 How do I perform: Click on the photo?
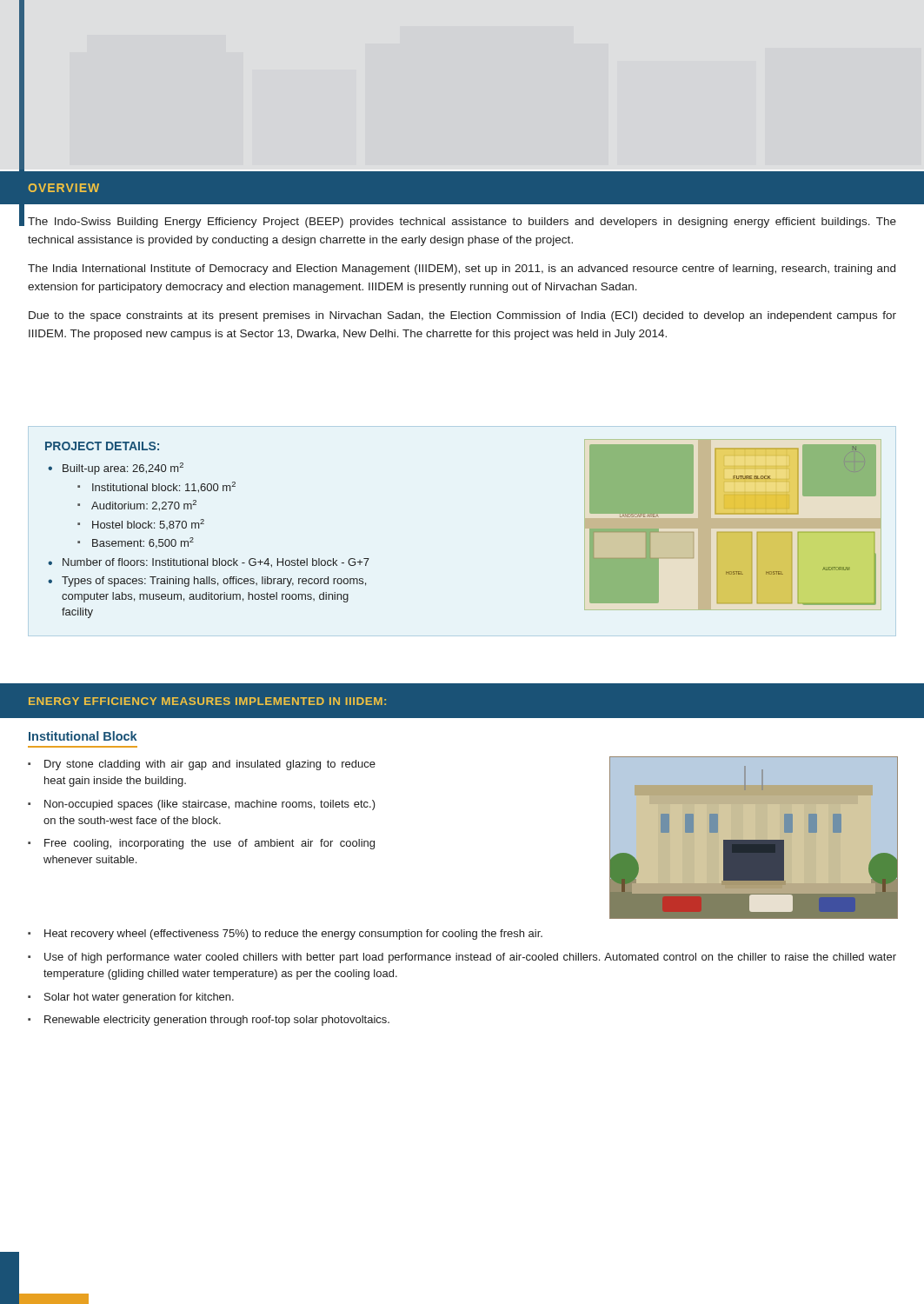[754, 838]
